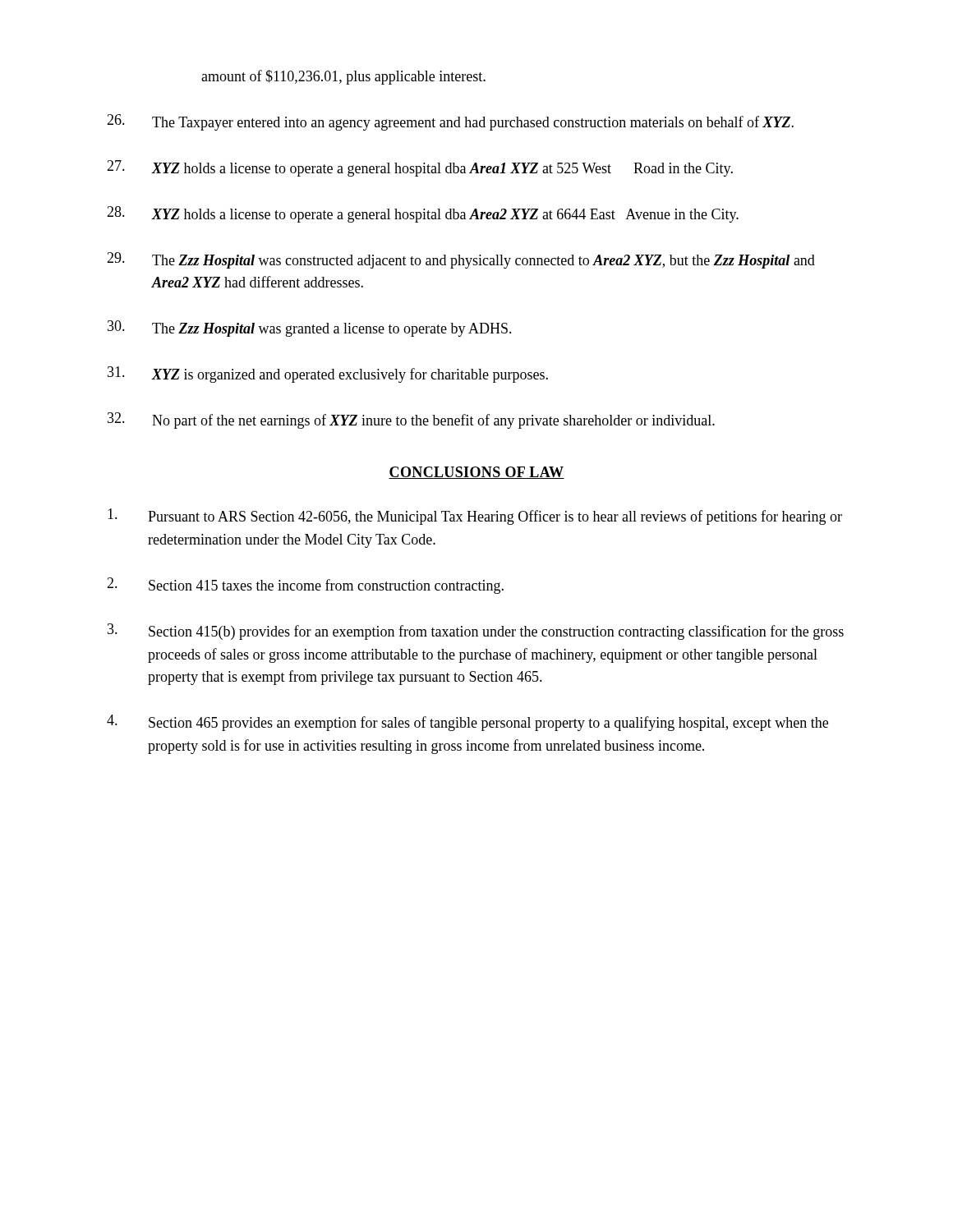The width and height of the screenshot is (953, 1232).
Task: Point to the text starting "30. The Zzz"
Action: tap(476, 330)
